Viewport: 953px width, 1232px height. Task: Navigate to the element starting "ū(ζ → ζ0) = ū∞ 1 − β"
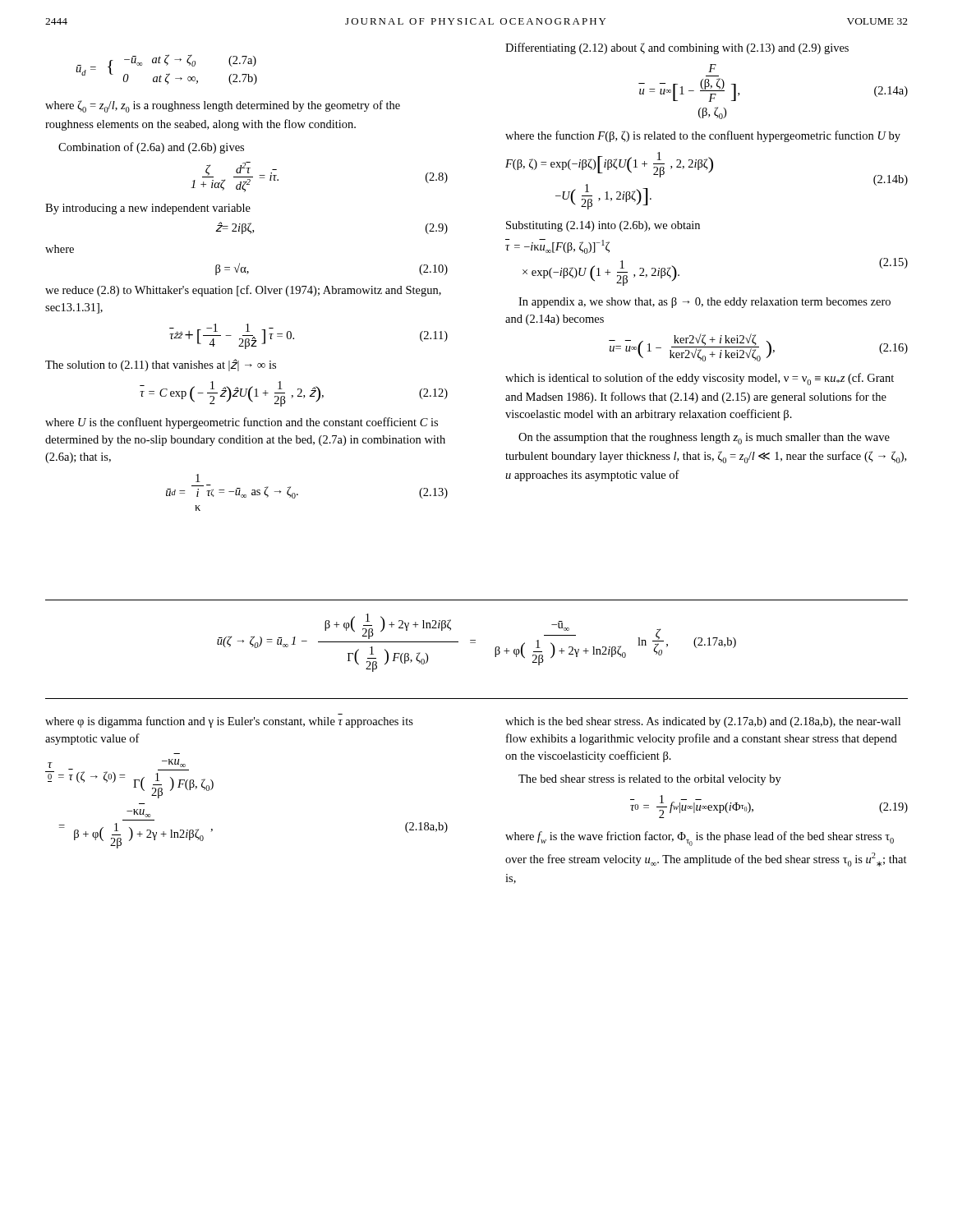476,642
